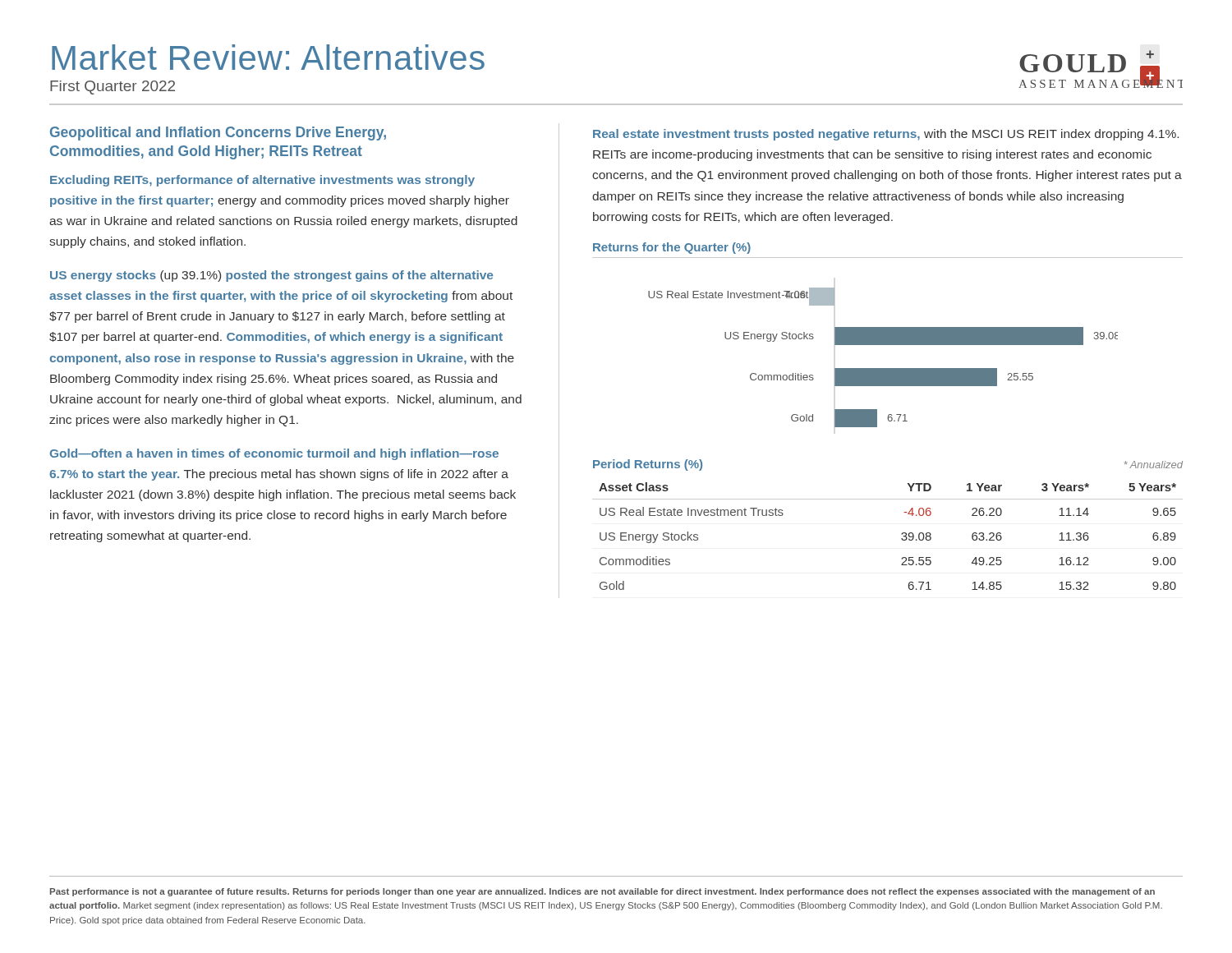The width and height of the screenshot is (1232, 953).
Task: Find the block on this page that starts "Real estate investment trusts posted"
Action: (x=887, y=175)
